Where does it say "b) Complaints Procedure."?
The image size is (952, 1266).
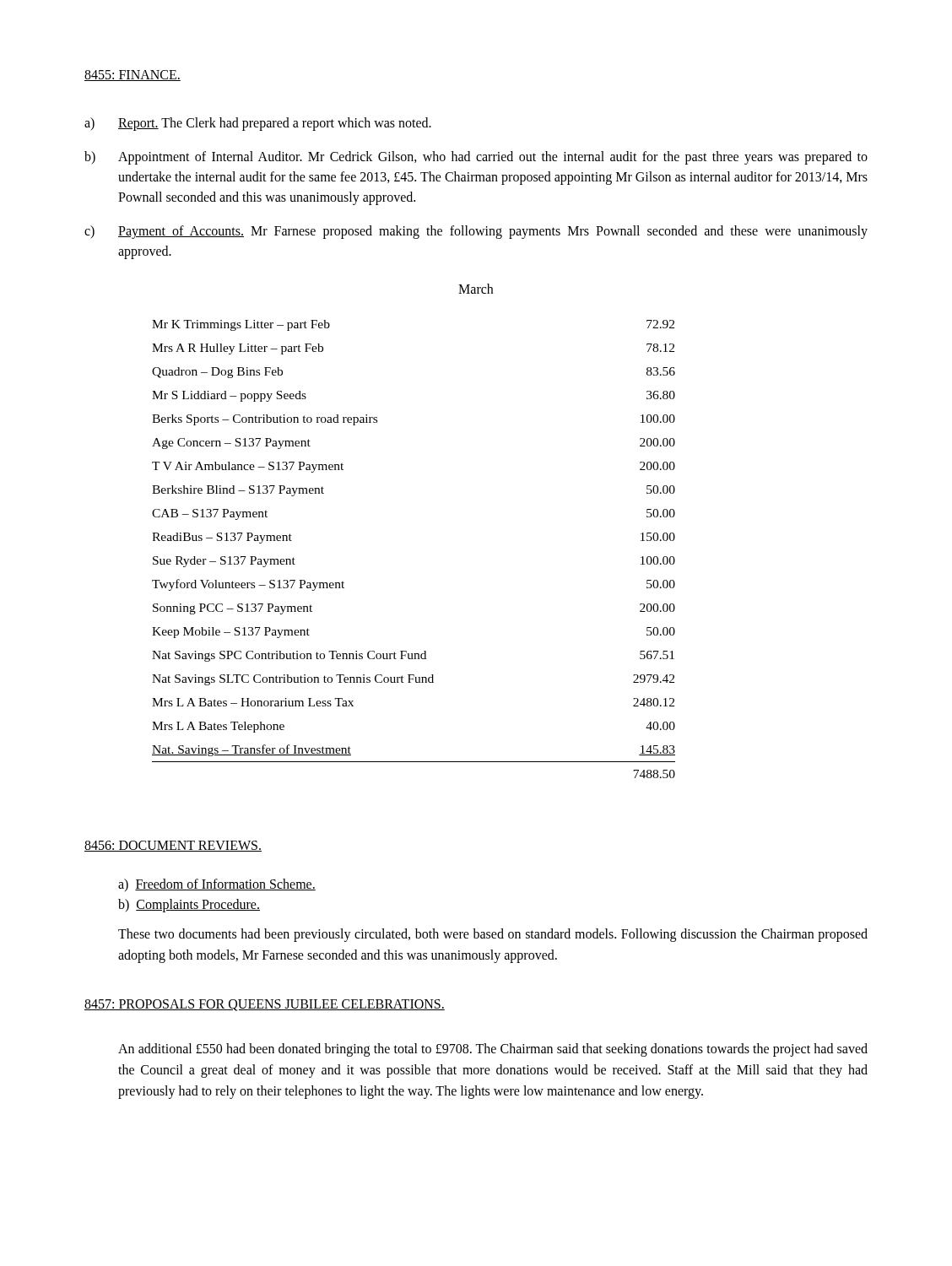click(189, 905)
